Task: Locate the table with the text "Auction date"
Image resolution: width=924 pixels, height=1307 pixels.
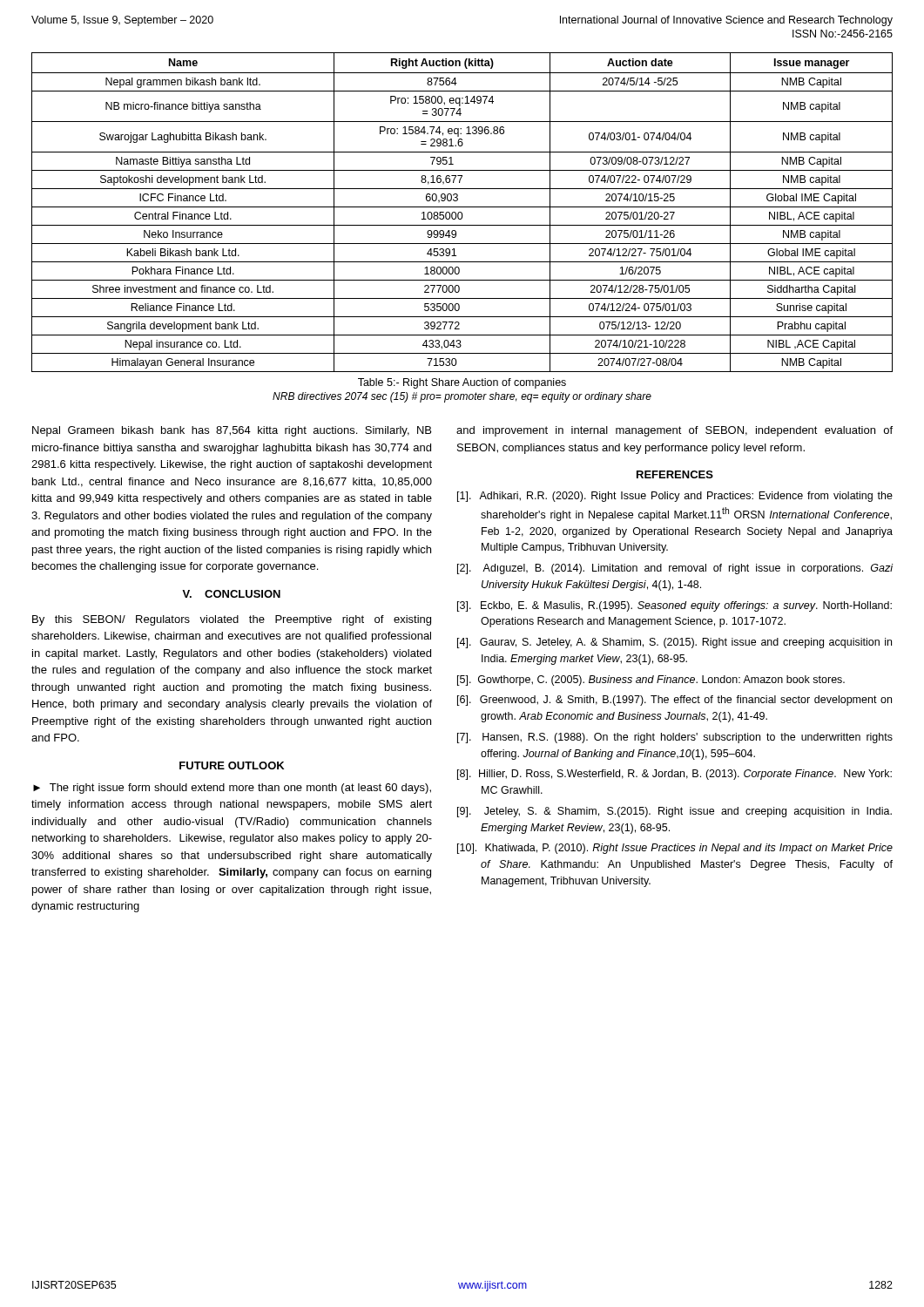Action: coord(462,212)
